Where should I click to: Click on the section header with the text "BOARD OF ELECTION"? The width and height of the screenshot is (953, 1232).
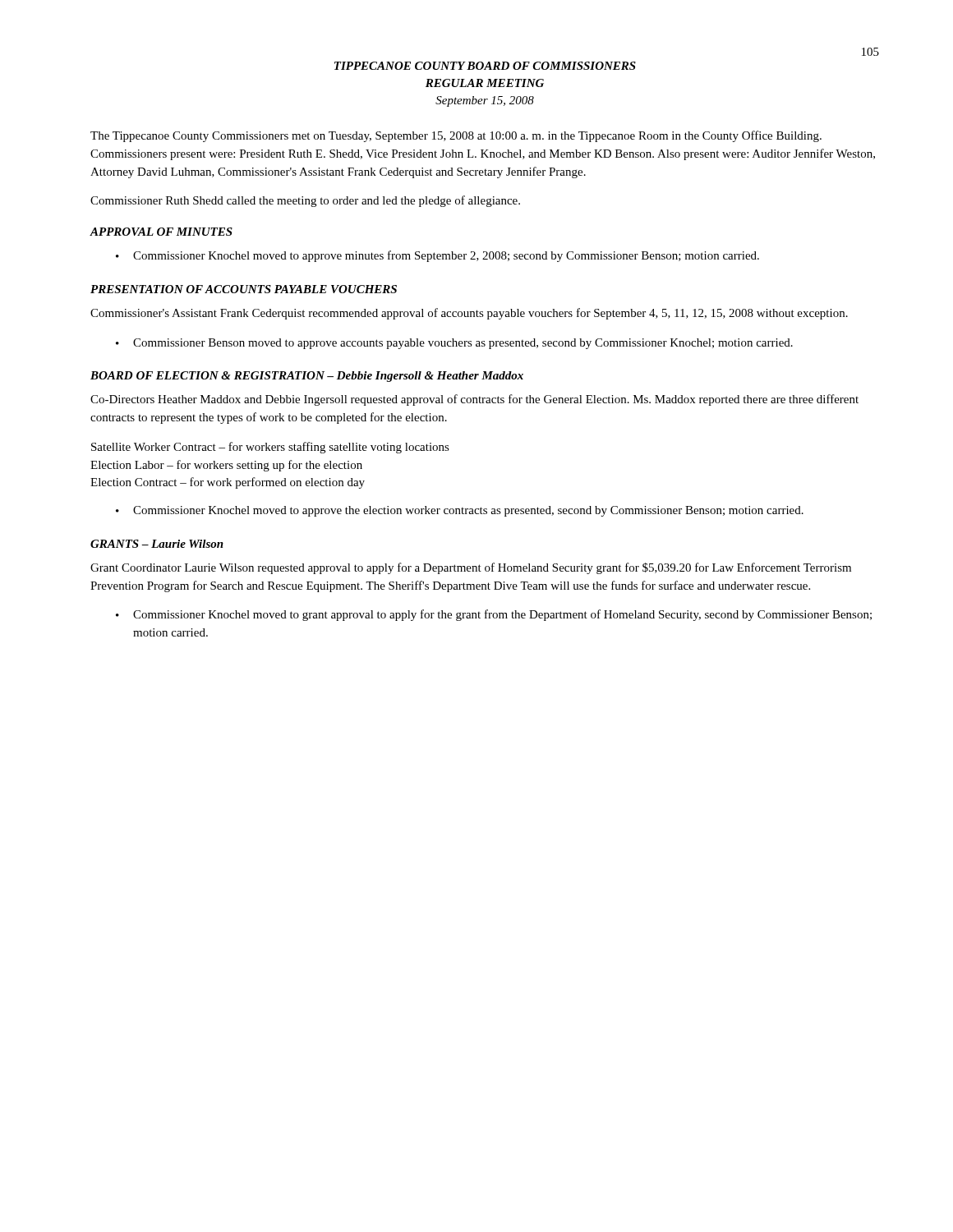(307, 376)
